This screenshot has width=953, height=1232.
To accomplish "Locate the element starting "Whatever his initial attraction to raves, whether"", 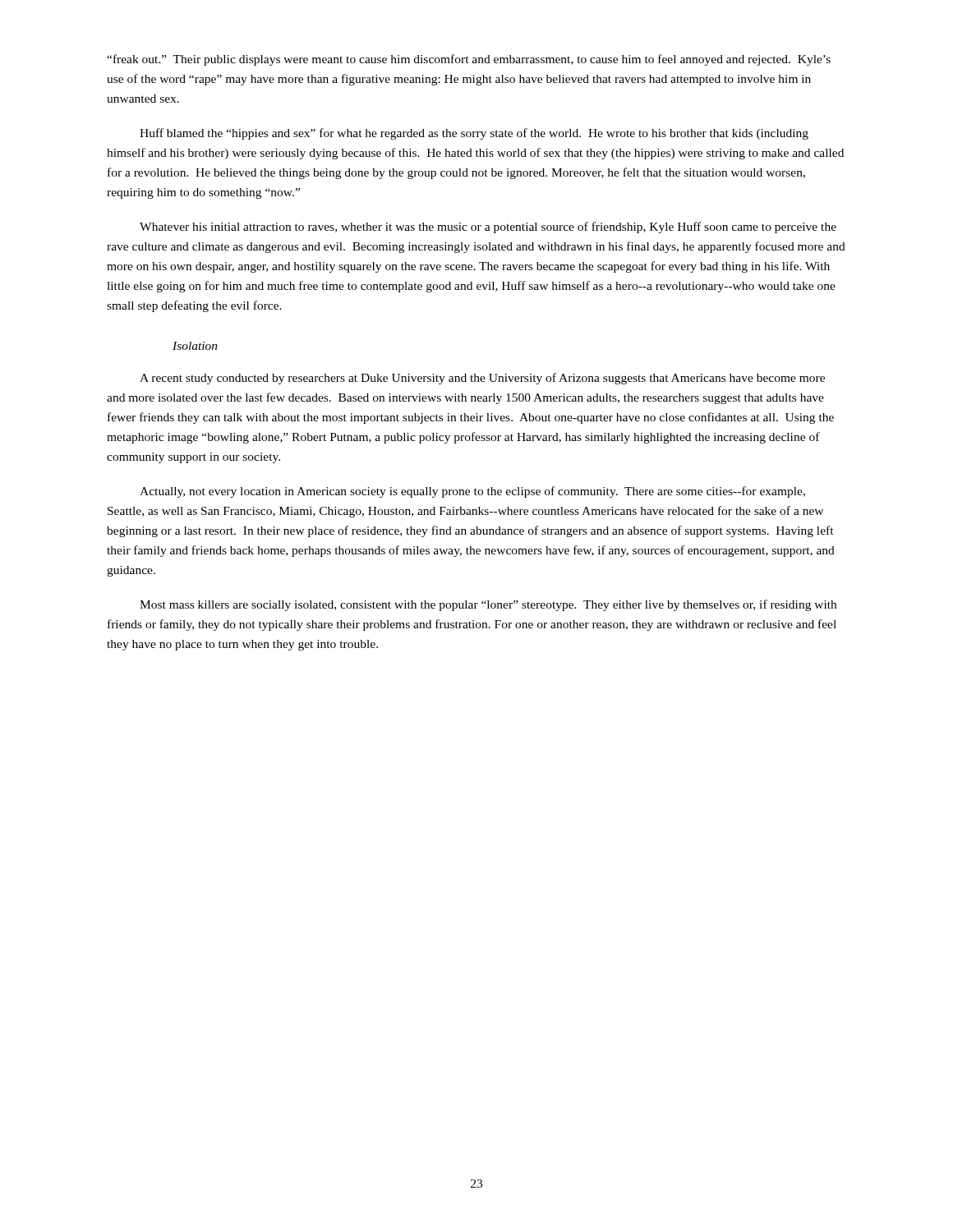I will pyautogui.click(x=476, y=266).
